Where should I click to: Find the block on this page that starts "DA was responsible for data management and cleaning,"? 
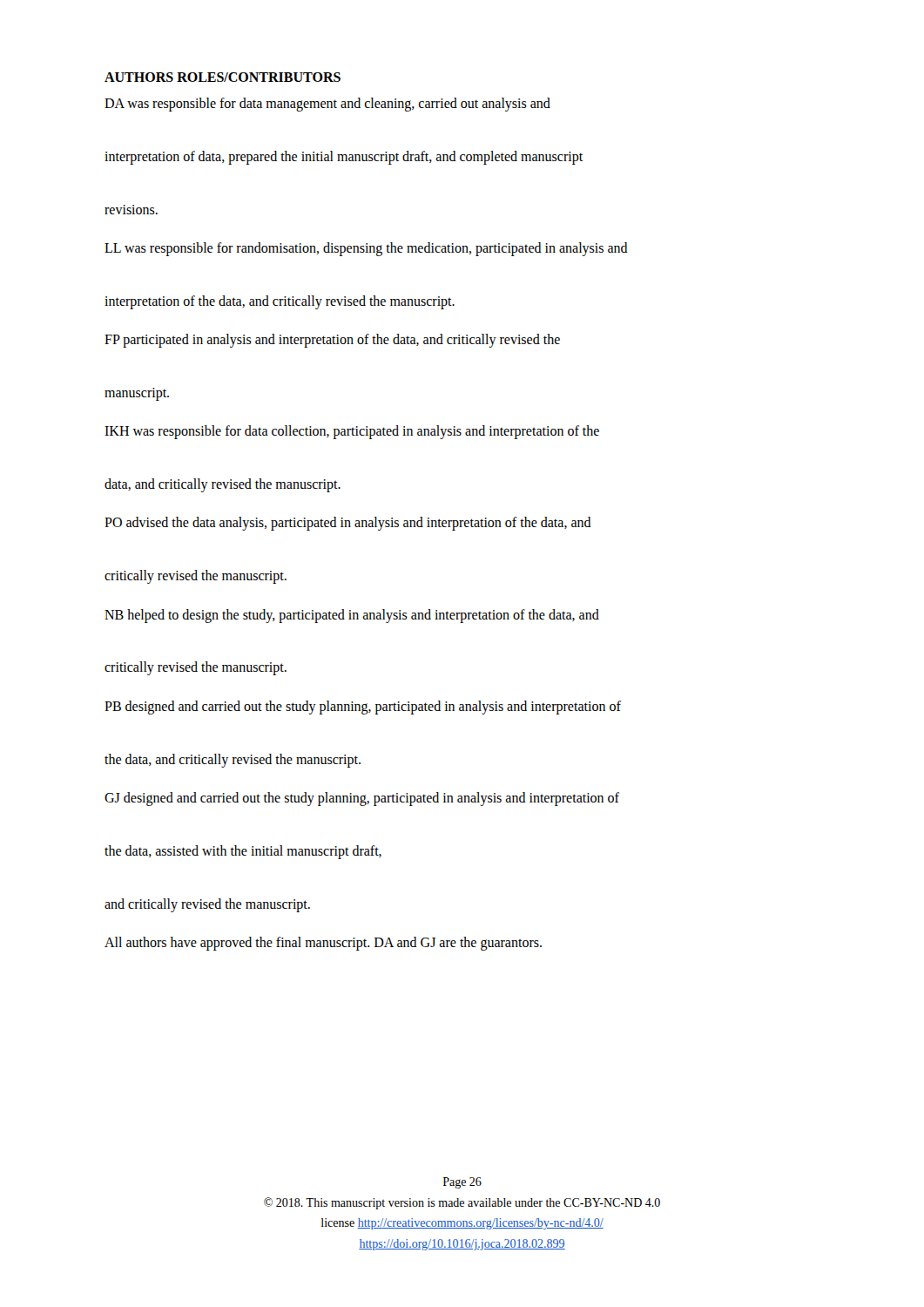[x=344, y=156]
